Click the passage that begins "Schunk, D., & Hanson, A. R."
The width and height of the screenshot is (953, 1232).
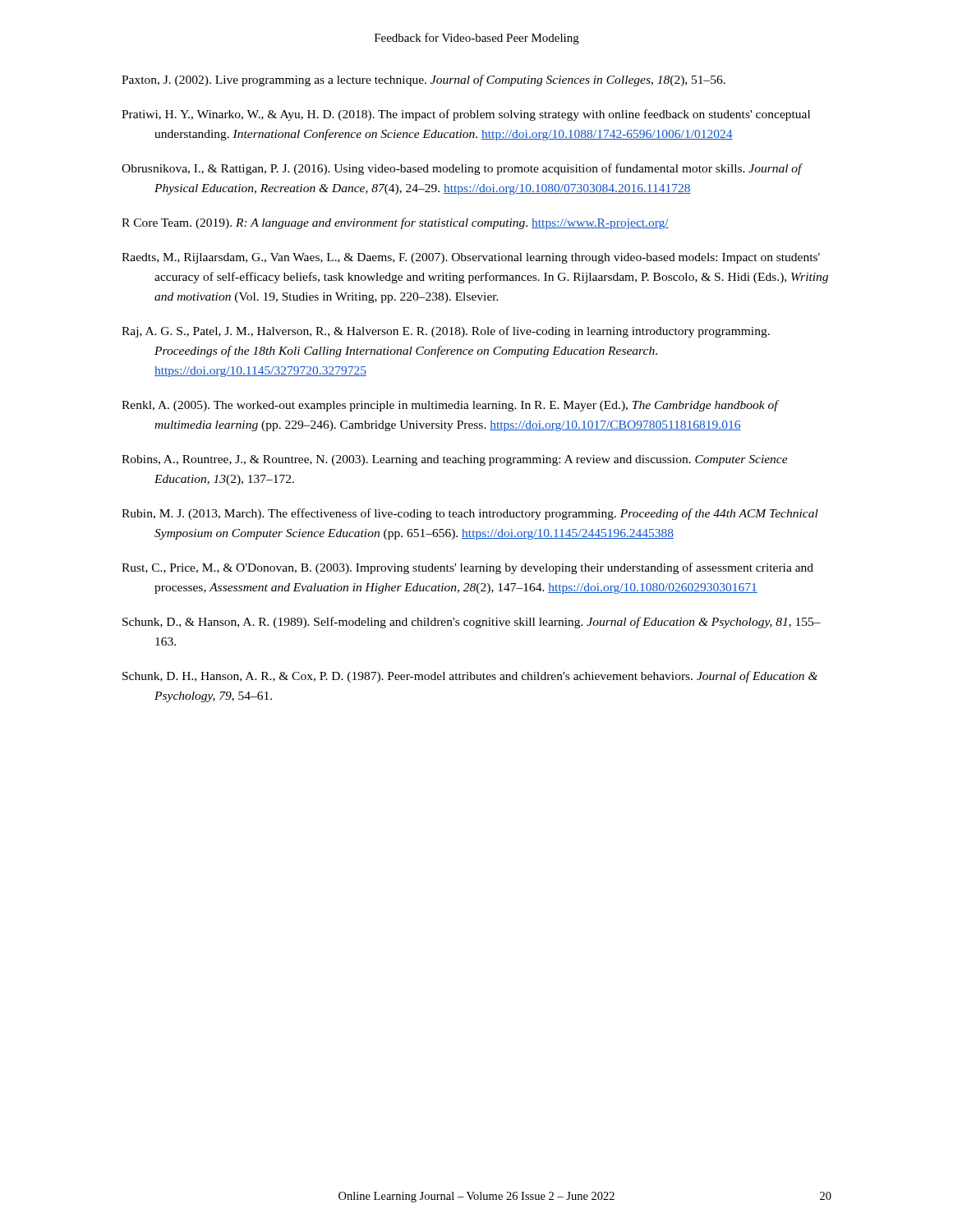(x=476, y=632)
